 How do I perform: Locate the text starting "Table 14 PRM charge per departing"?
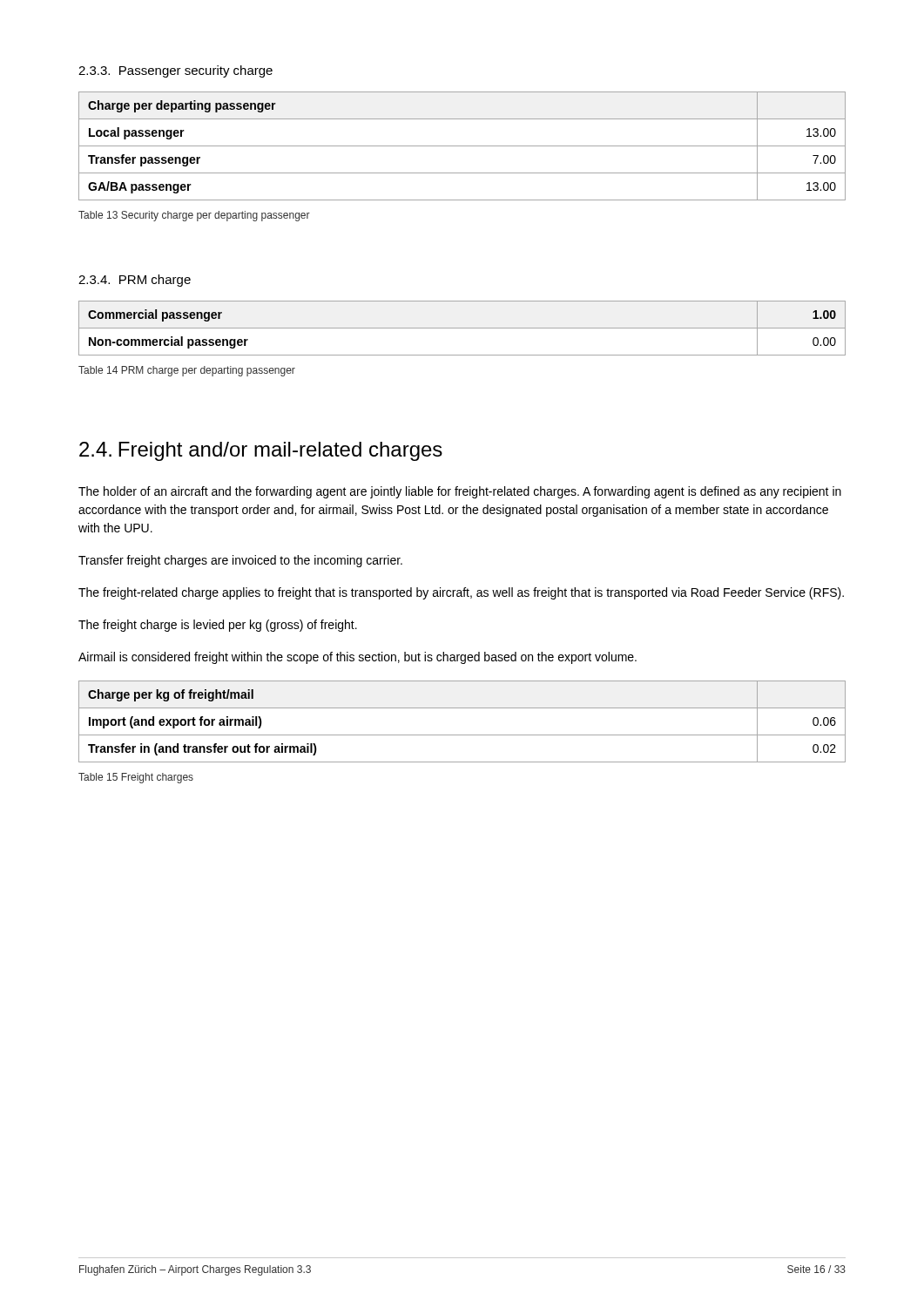pos(187,370)
